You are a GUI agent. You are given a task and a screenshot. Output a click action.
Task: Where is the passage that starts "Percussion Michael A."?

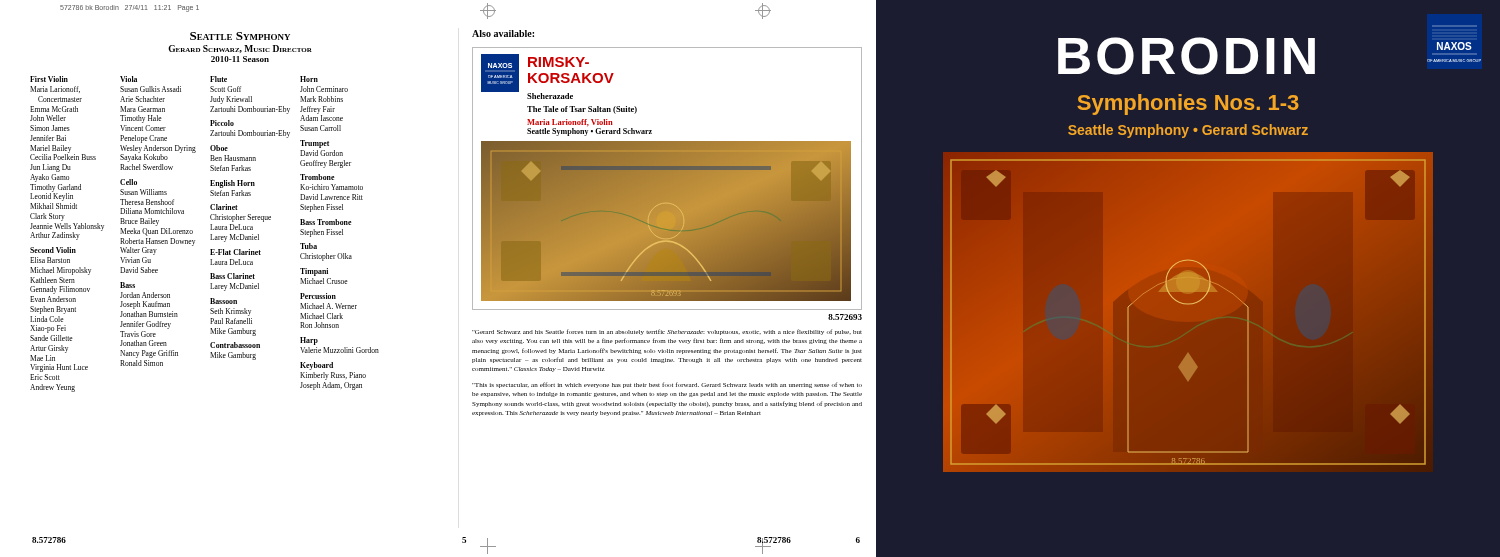345,311
